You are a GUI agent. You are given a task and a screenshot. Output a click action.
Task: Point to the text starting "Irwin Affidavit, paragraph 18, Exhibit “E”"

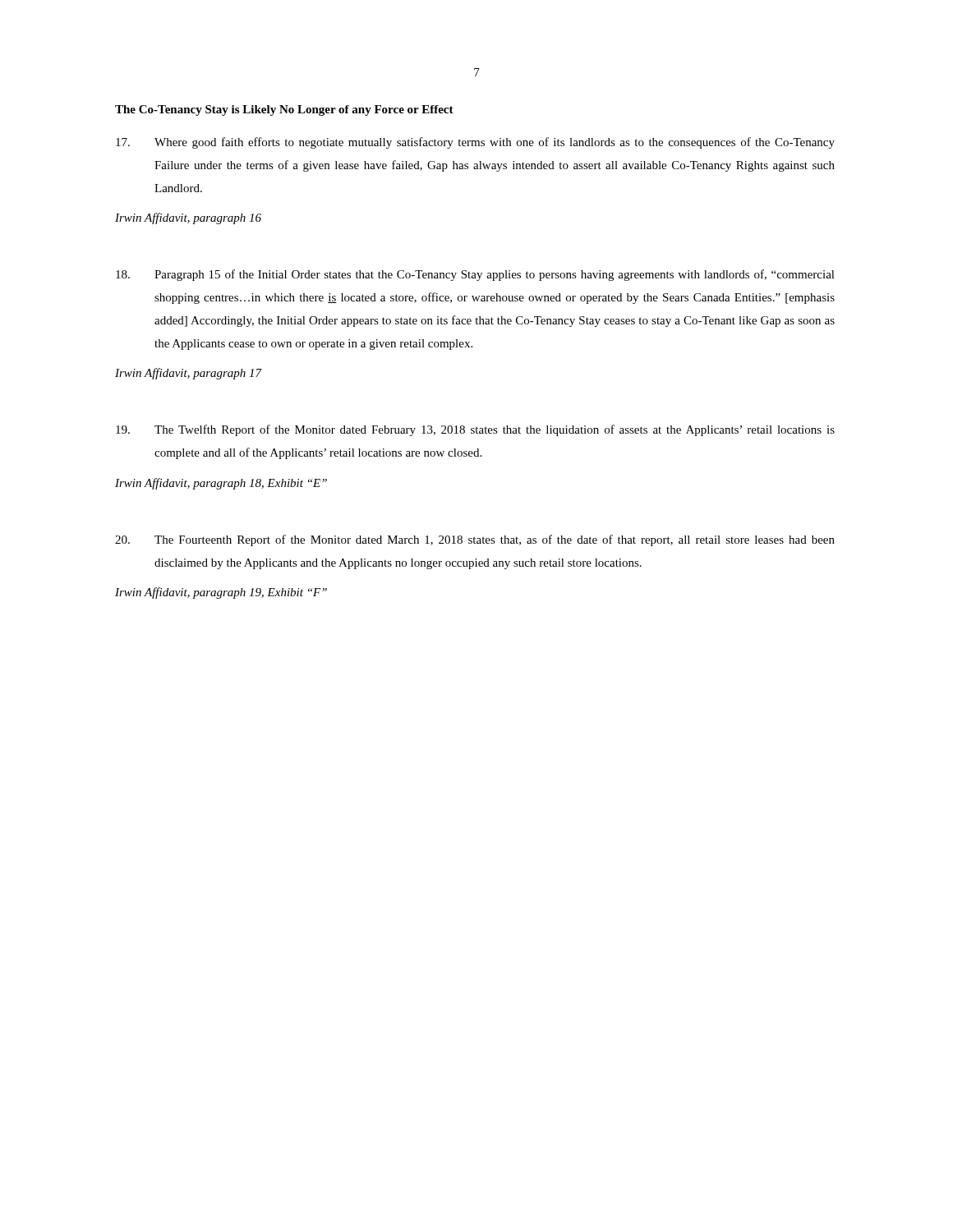(x=221, y=483)
